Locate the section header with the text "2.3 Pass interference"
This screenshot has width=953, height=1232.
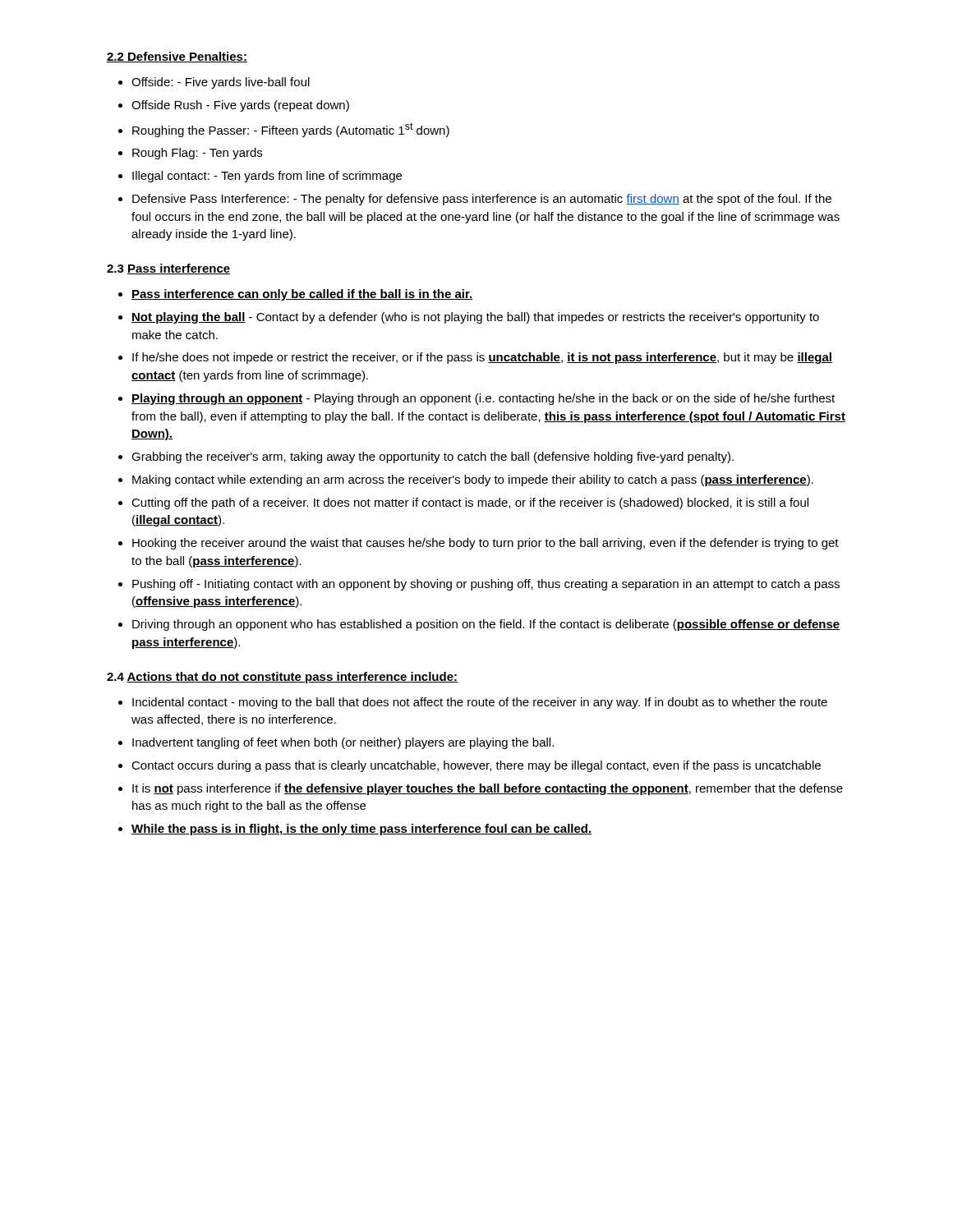pos(168,268)
